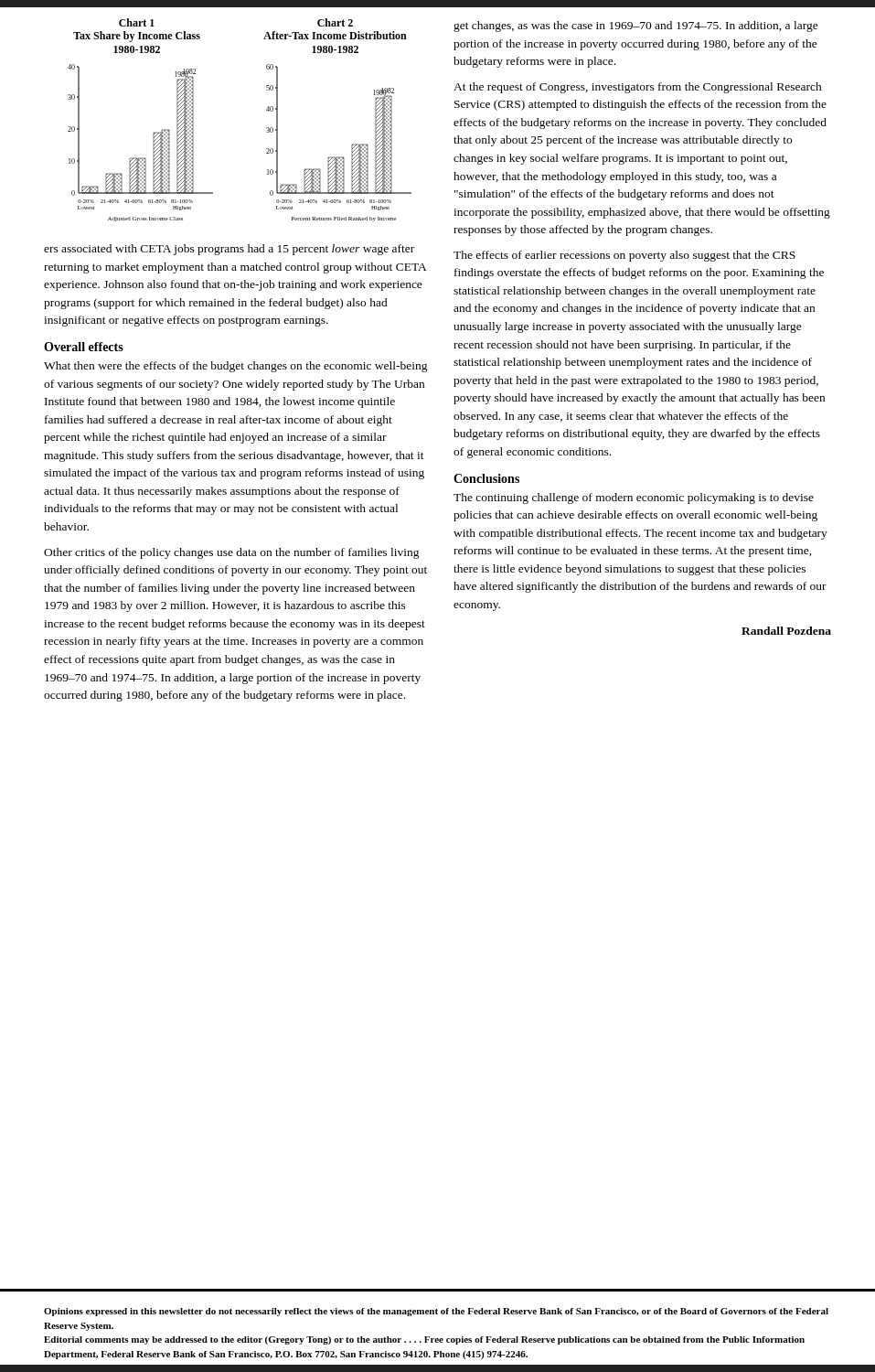875x1372 pixels.
Task: Click a footnote
Action: (438, 1333)
